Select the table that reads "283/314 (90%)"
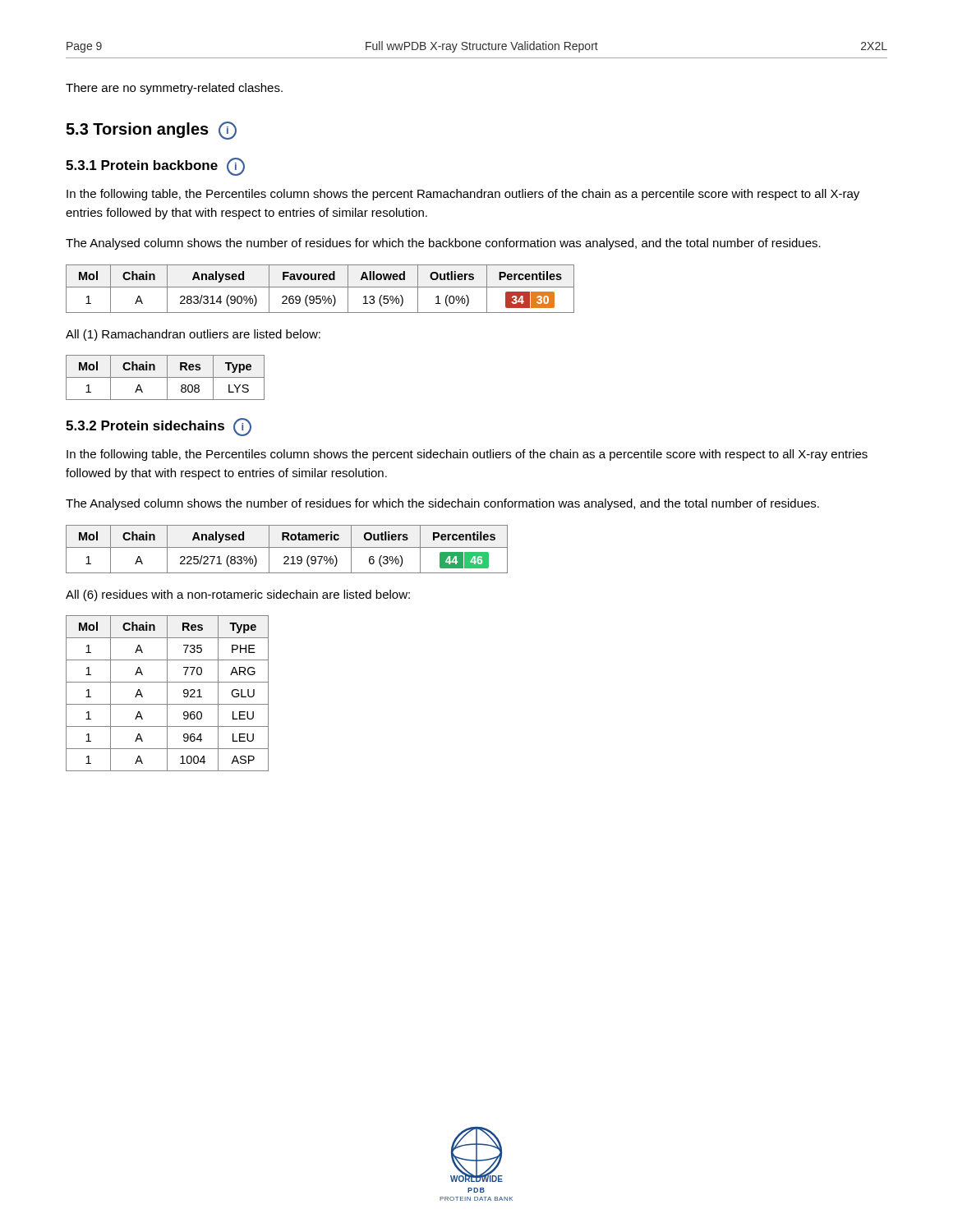Viewport: 953px width, 1232px height. (476, 288)
